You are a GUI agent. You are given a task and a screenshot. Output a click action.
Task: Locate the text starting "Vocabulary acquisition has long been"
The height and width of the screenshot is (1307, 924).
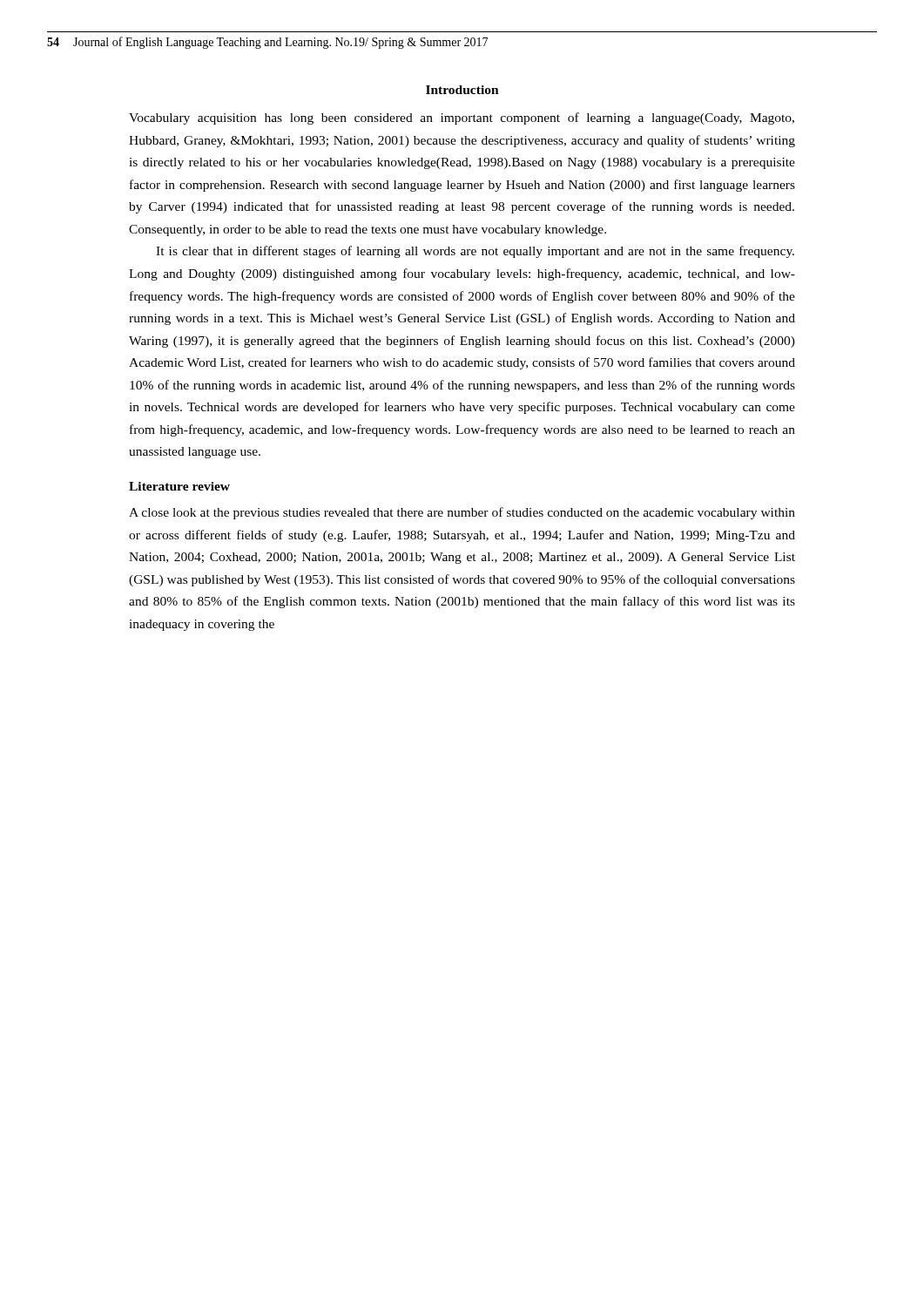462,284
